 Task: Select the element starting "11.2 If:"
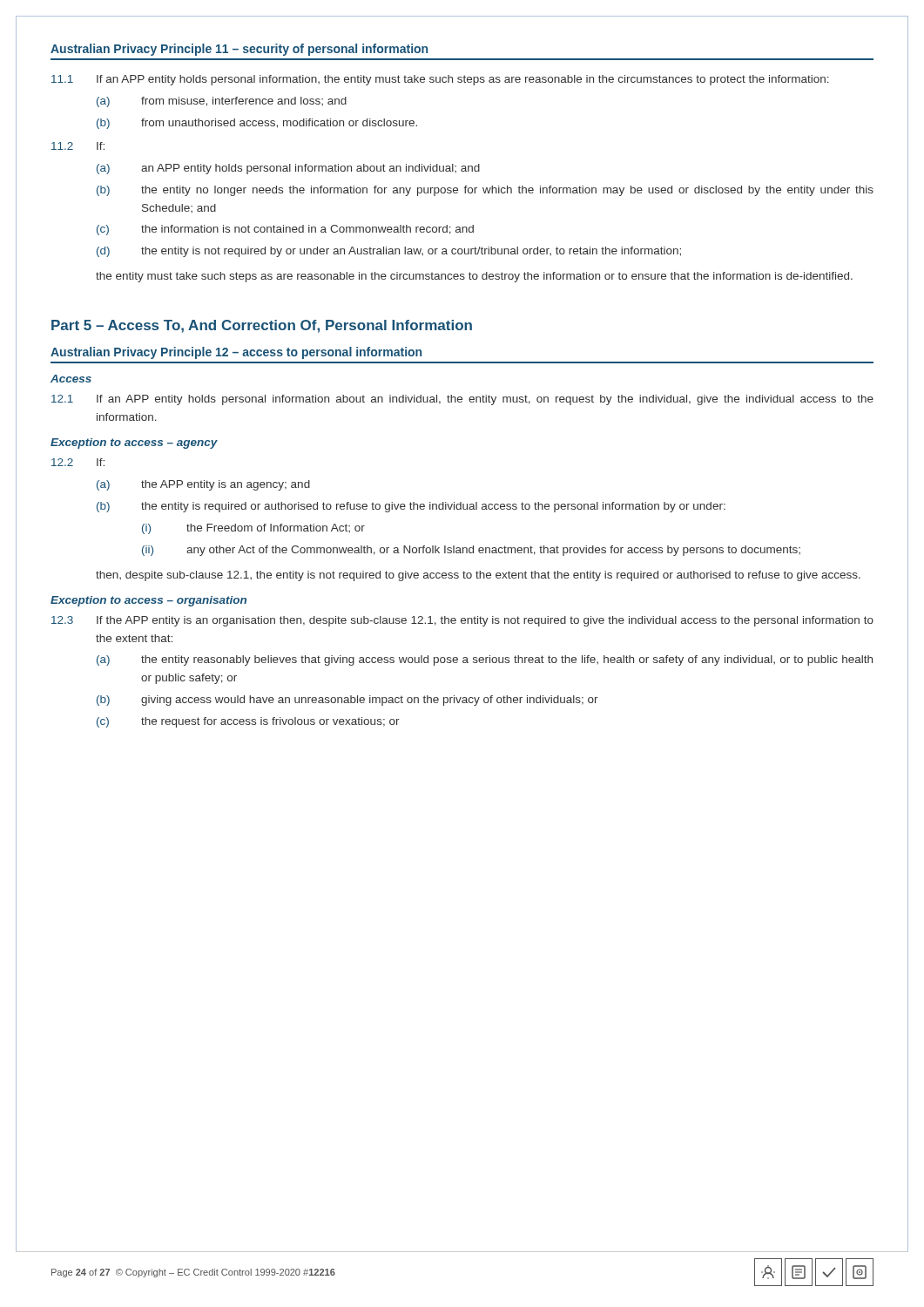61,146
